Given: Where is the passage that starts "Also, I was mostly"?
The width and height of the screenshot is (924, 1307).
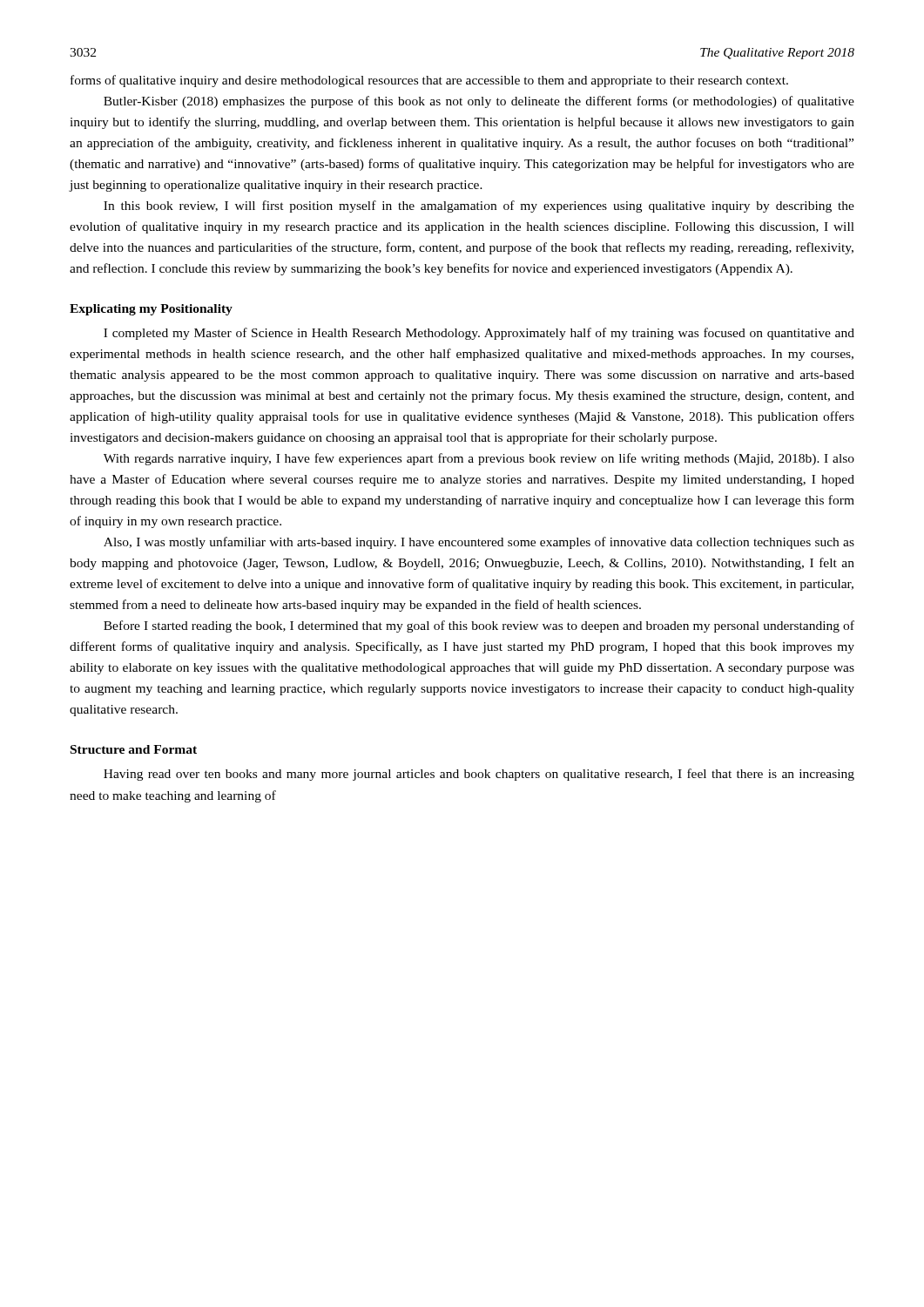Looking at the screenshot, I should 462,573.
